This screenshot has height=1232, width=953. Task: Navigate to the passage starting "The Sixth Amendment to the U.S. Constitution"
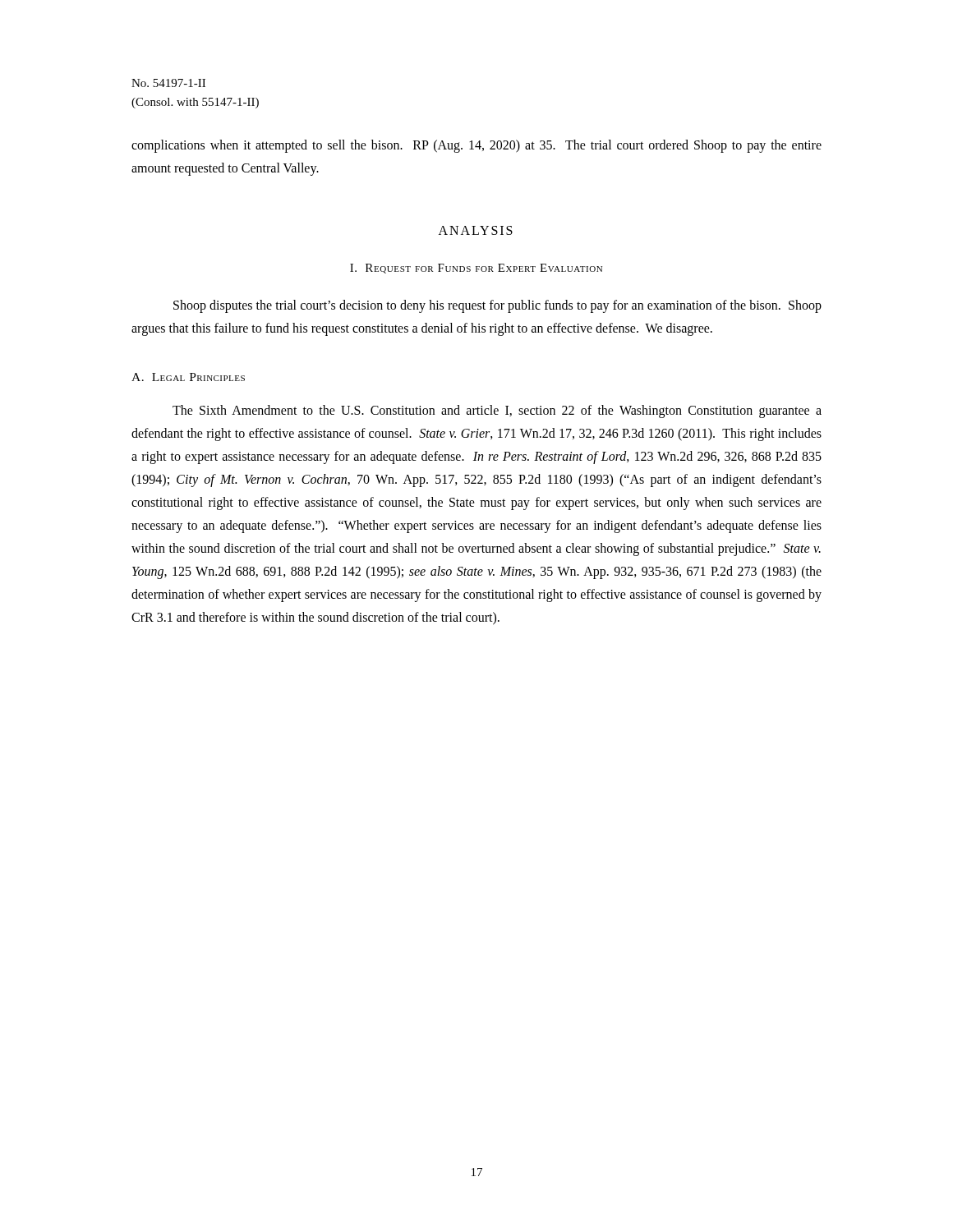(476, 514)
